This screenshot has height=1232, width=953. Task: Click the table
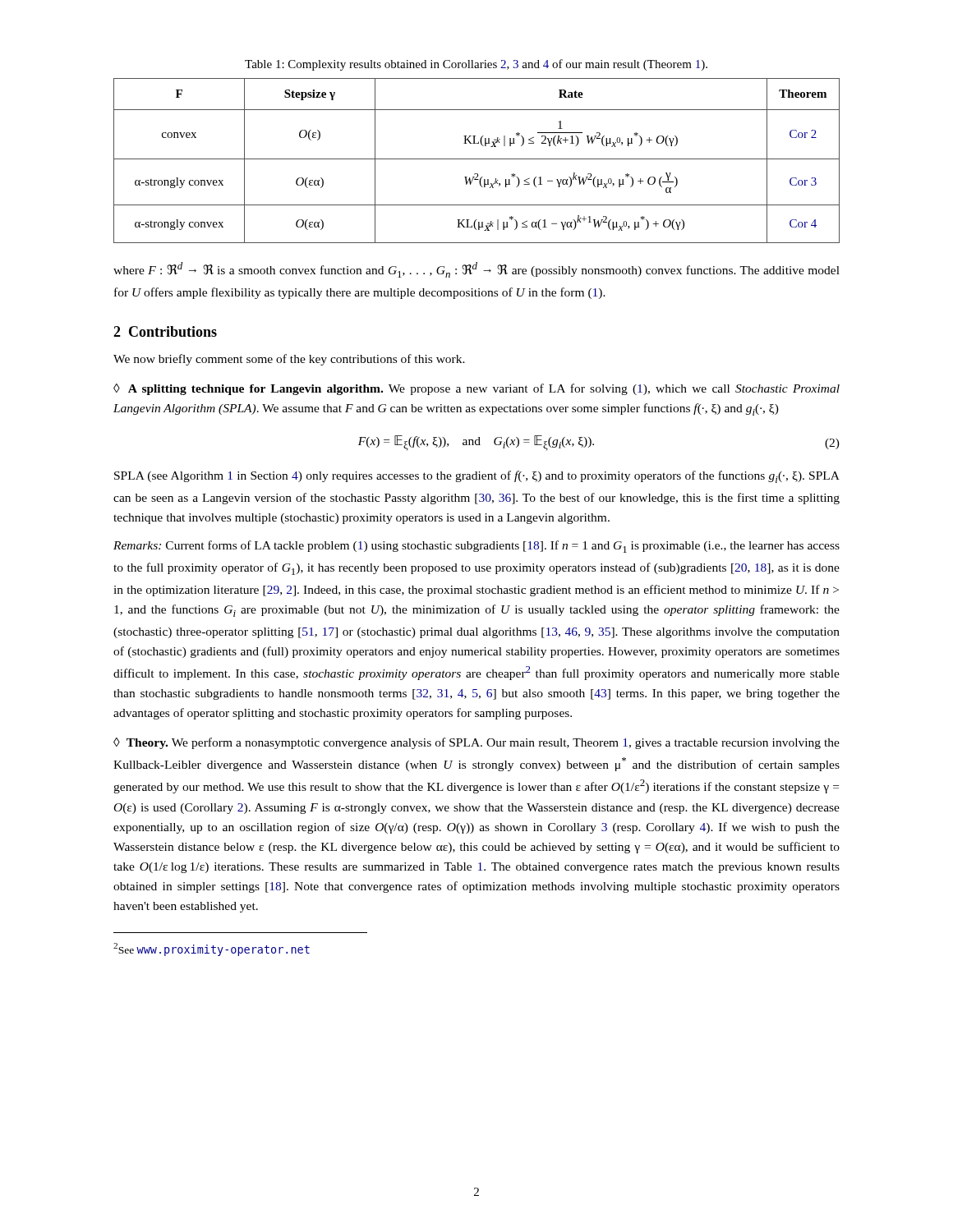[476, 161]
